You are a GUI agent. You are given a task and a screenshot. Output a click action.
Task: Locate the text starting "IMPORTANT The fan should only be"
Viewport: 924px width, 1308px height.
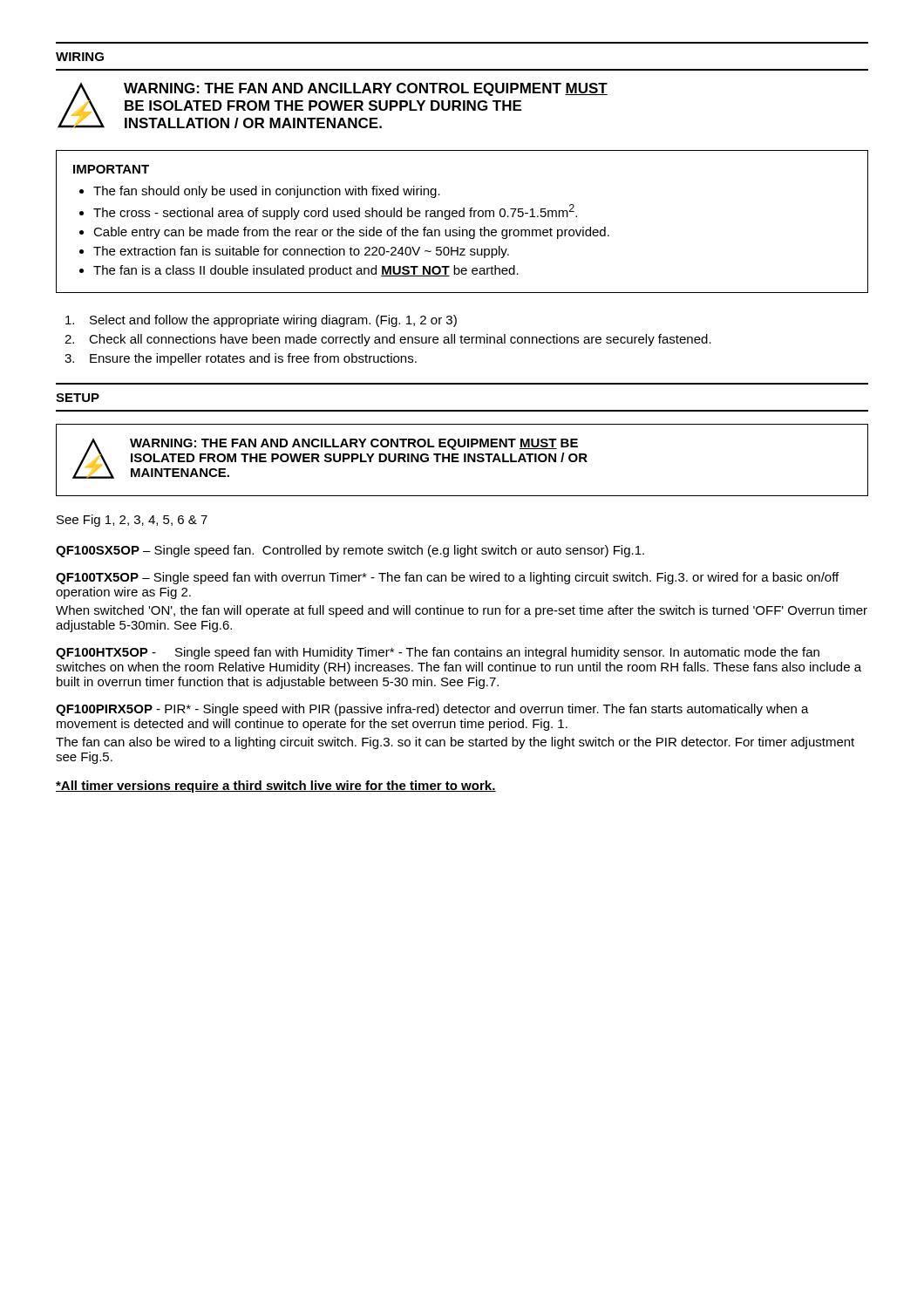tap(462, 219)
